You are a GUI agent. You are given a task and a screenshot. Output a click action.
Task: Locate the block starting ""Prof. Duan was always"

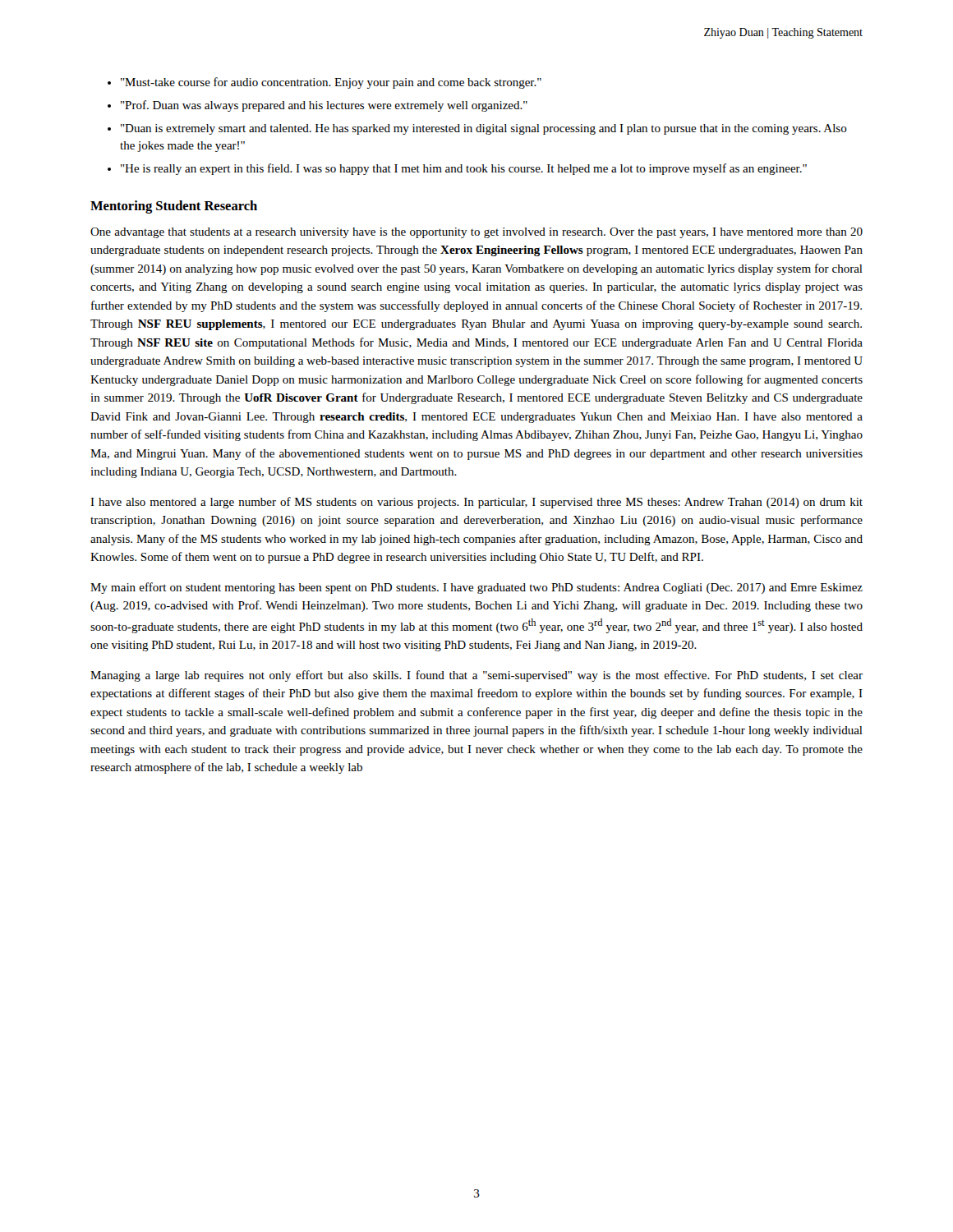click(324, 105)
